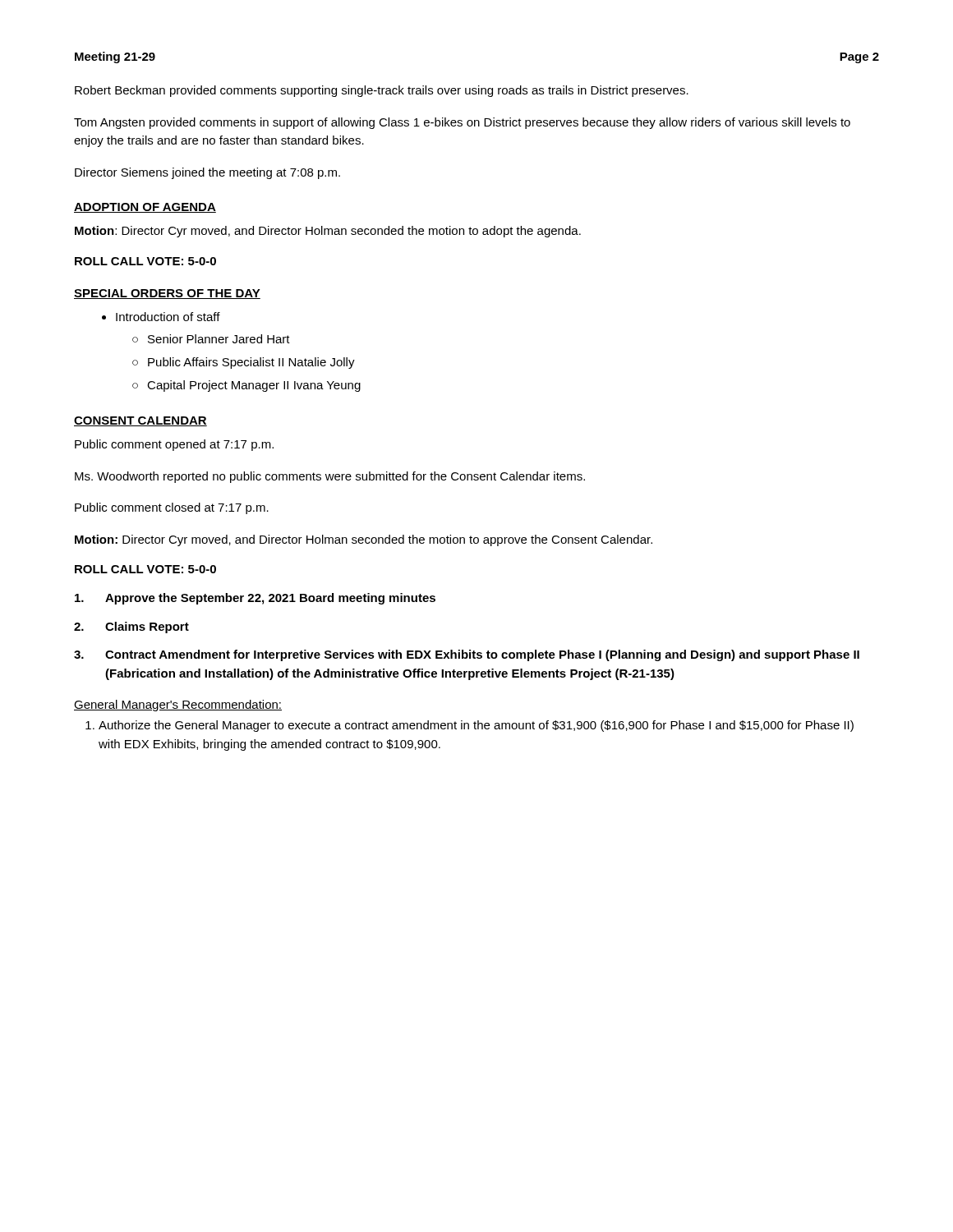Find the block on this page that starts "Director Siemens joined the"
953x1232 pixels.
pyautogui.click(x=208, y=172)
